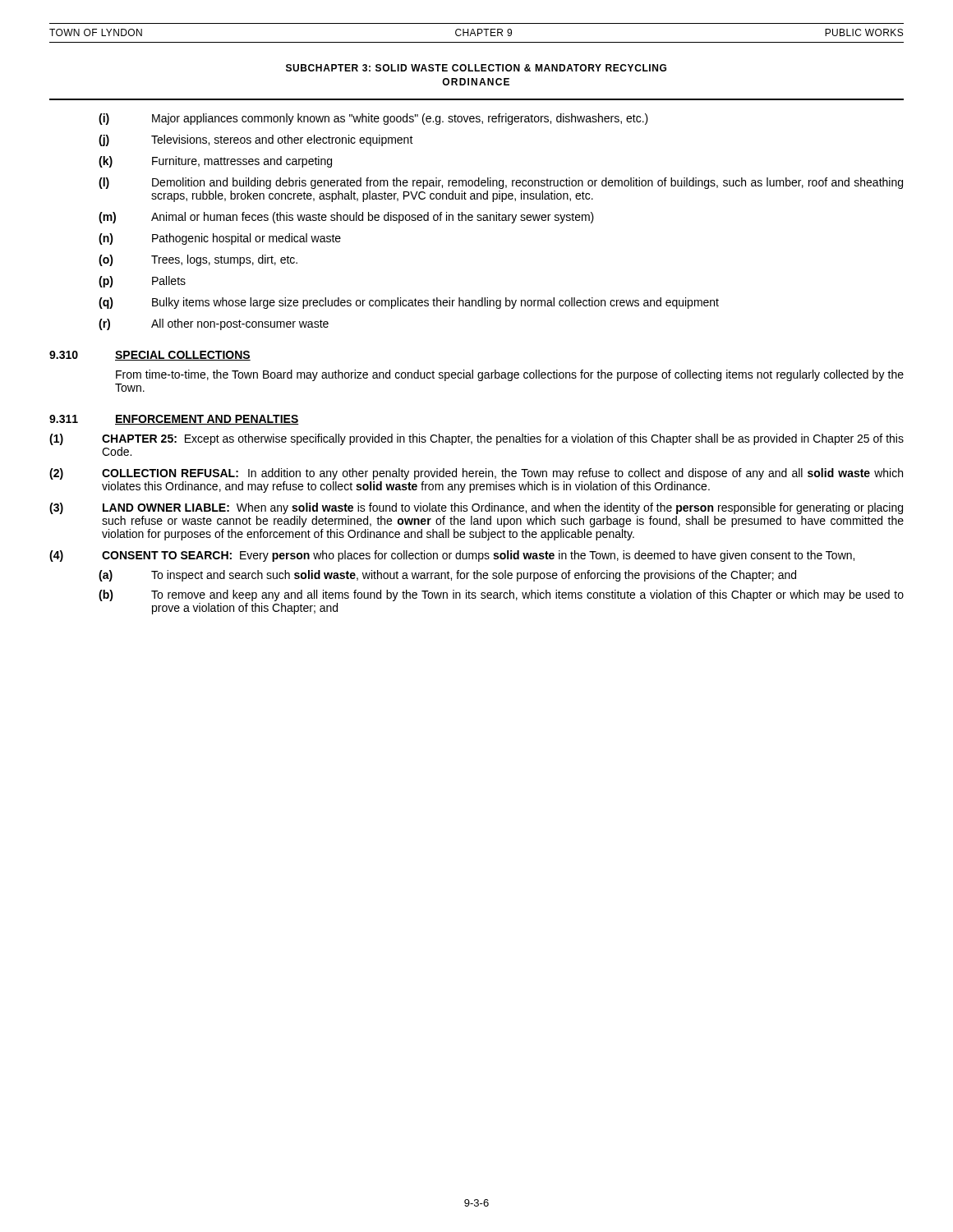The image size is (953, 1232).
Task: Where is the passage that starts "(4) CONSENT TO SEARCH: Every person who"?
Action: (476, 555)
